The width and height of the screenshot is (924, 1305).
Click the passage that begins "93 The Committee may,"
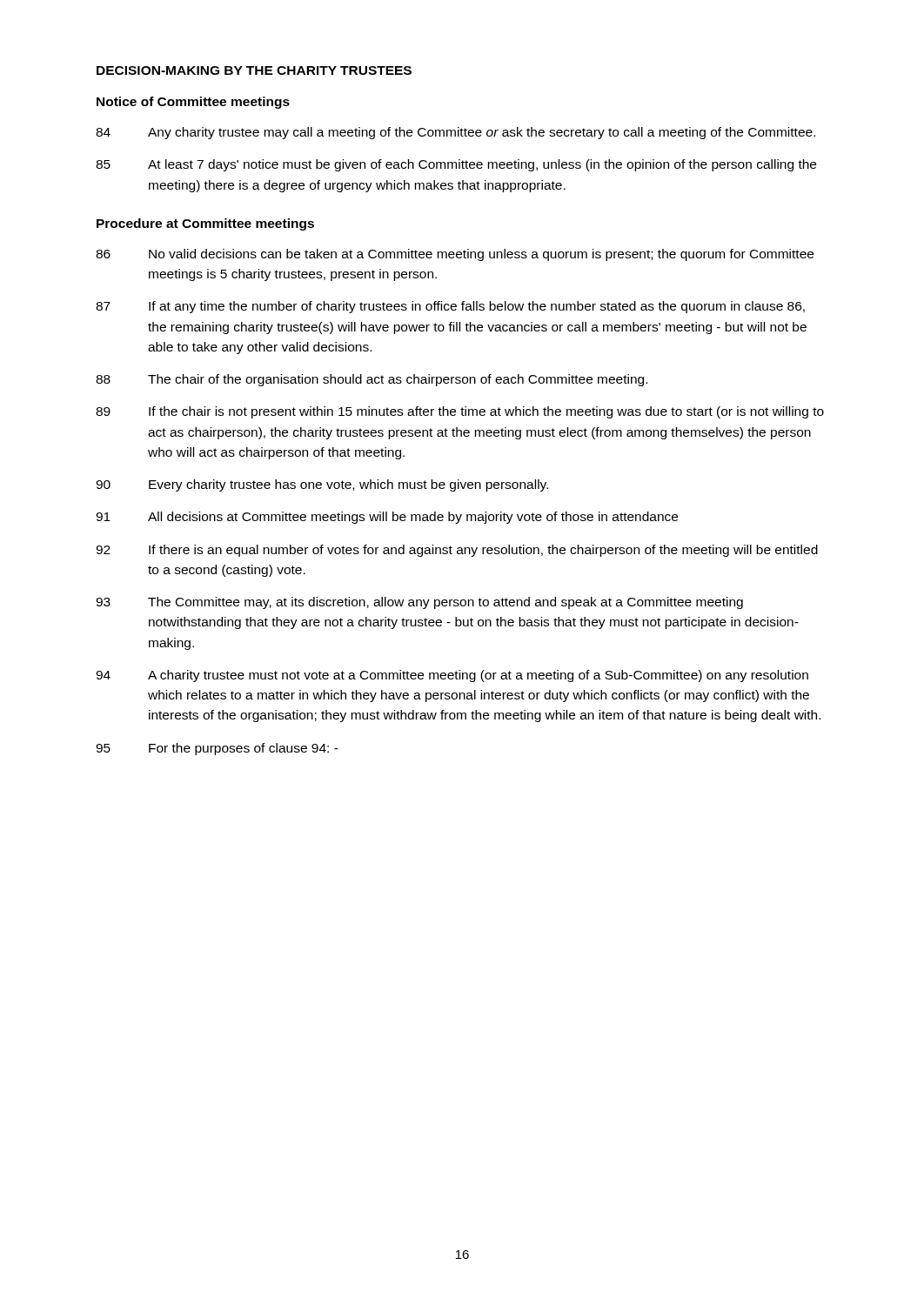(x=462, y=622)
